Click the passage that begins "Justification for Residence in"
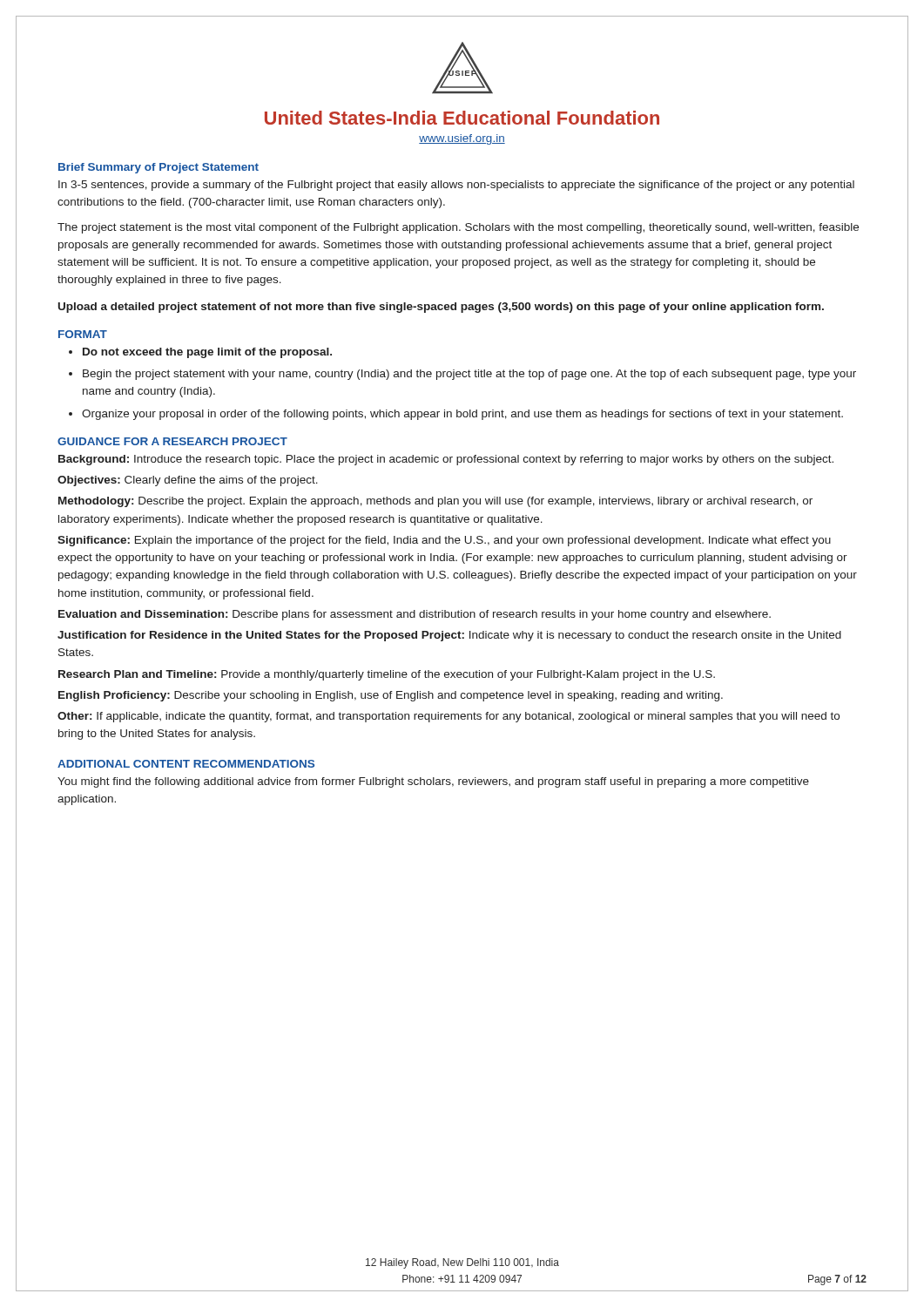Screen dimensions: 1307x924 coord(450,644)
